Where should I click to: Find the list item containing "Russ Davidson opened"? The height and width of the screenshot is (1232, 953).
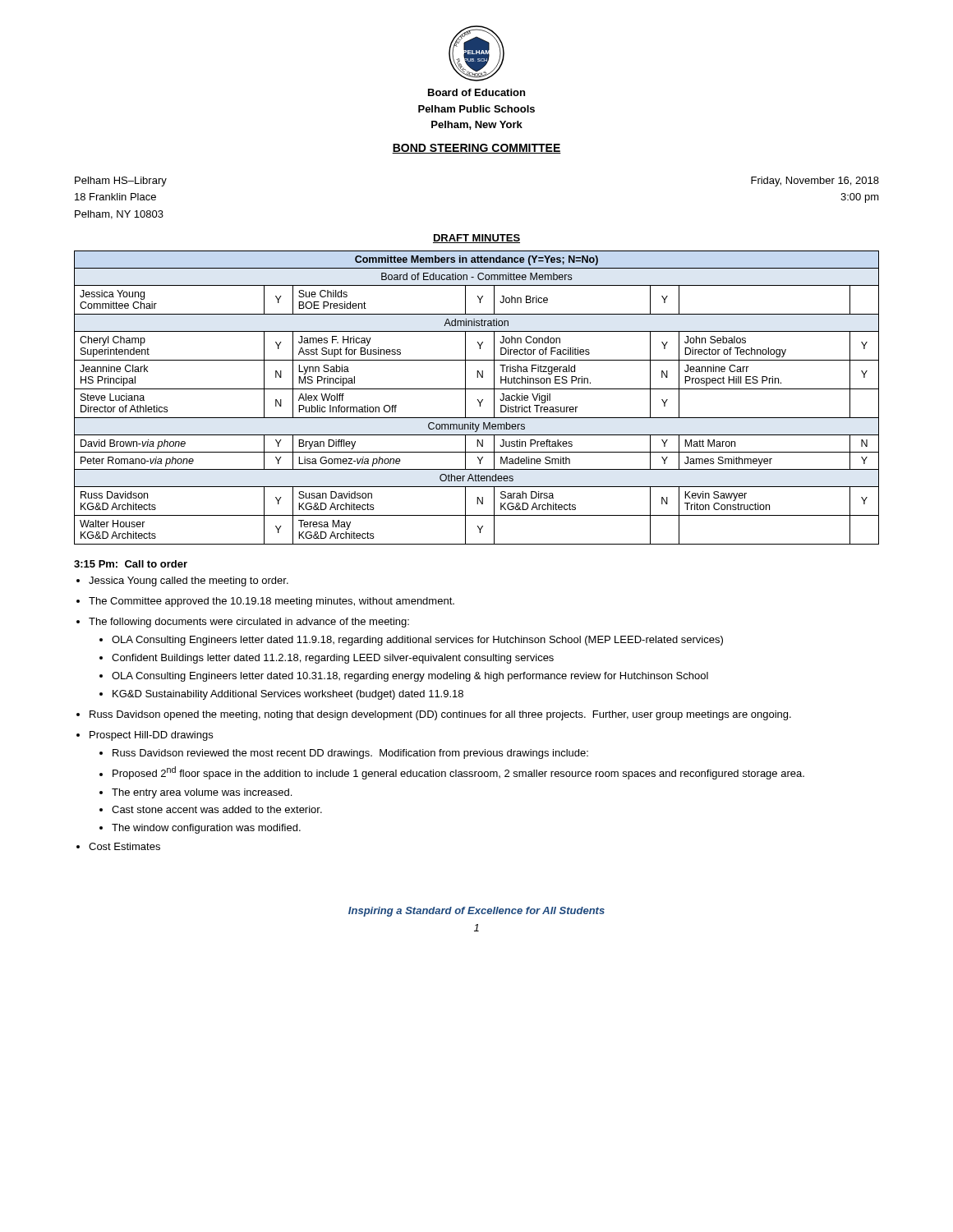(440, 714)
